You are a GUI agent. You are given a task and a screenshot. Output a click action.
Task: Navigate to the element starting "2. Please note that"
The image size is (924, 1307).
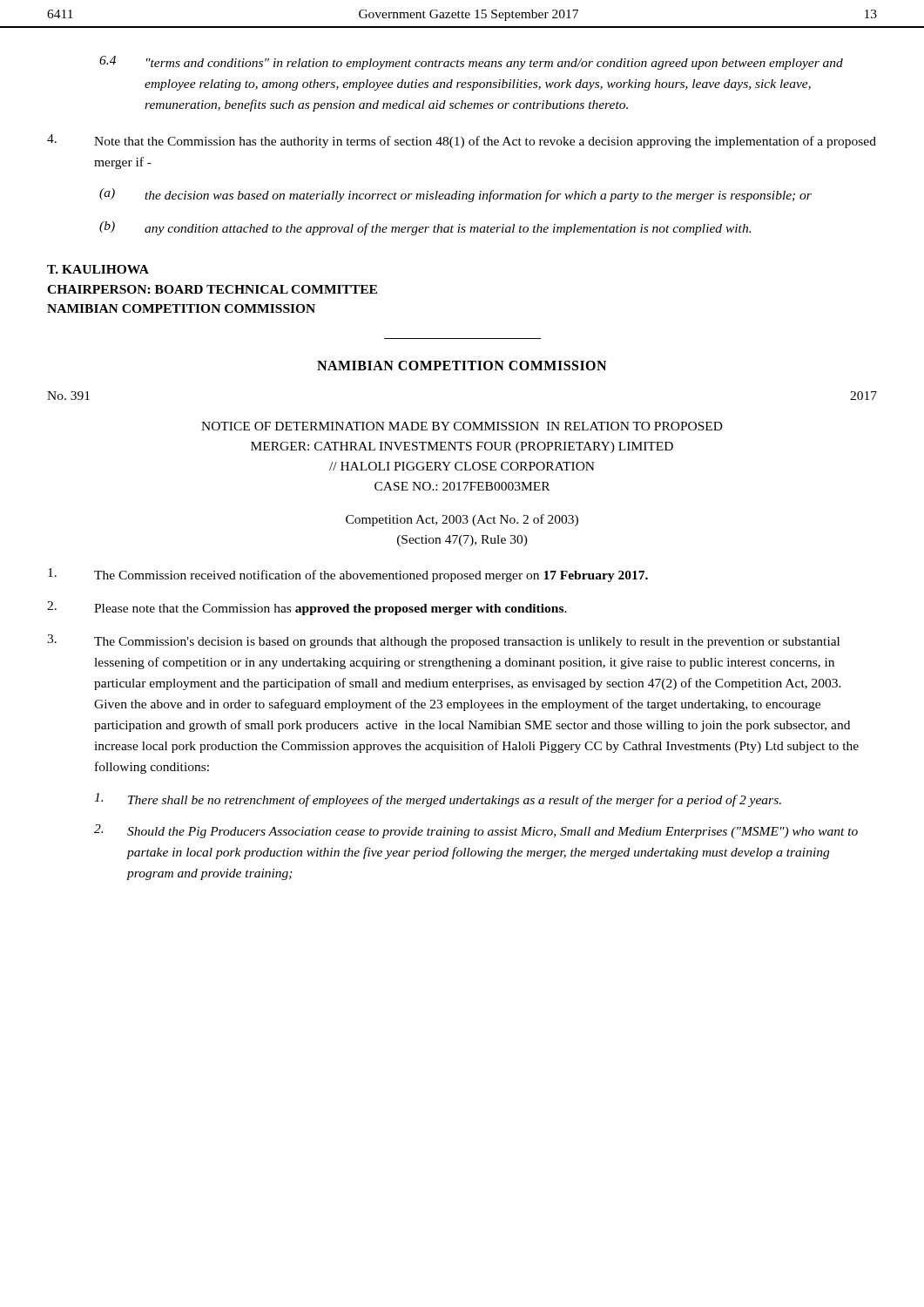tap(462, 608)
